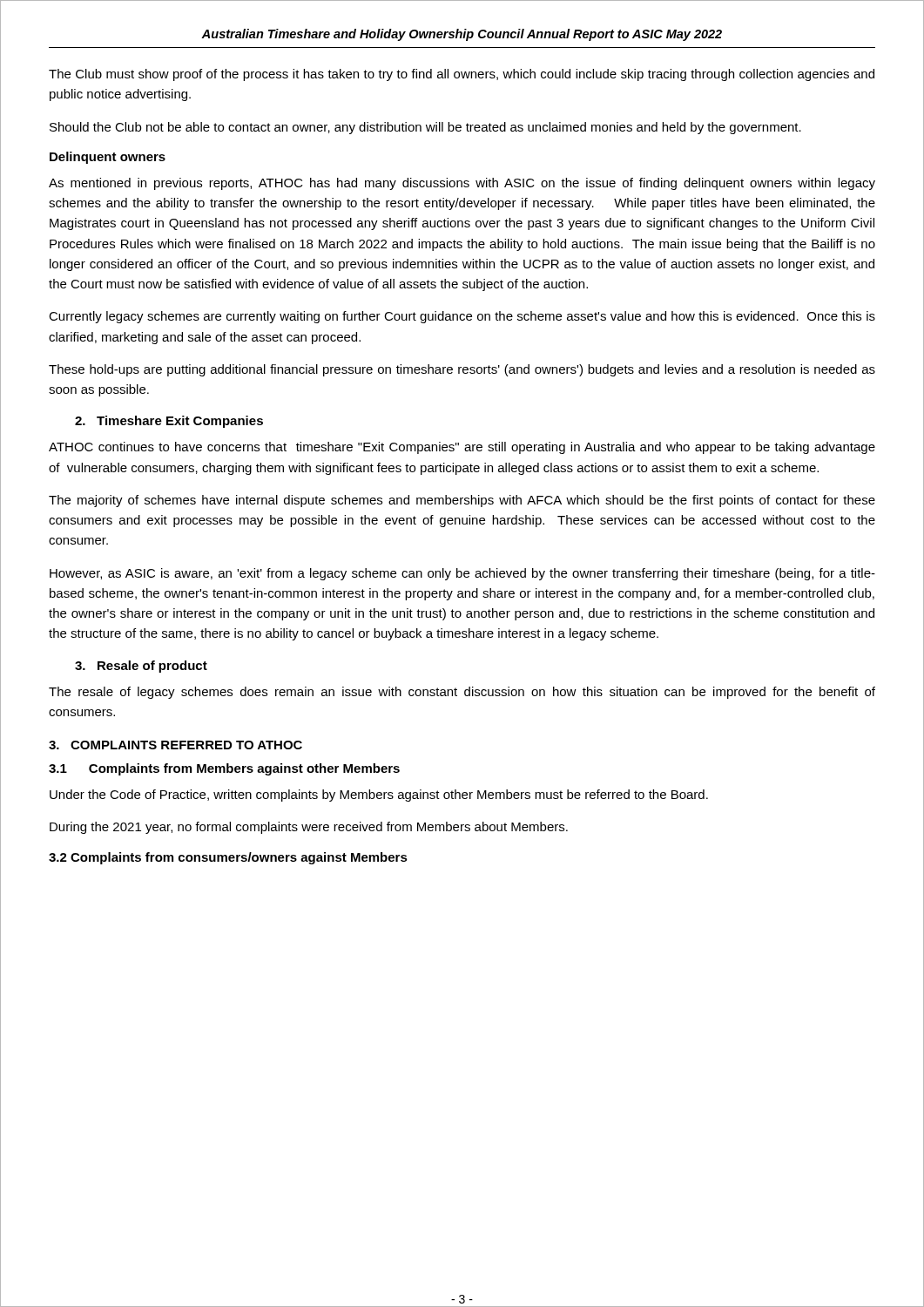Image resolution: width=924 pixels, height=1307 pixels.
Task: Select the block starting "3. COMPLAINTS REFERRED TO ATHOC"
Action: [x=176, y=745]
